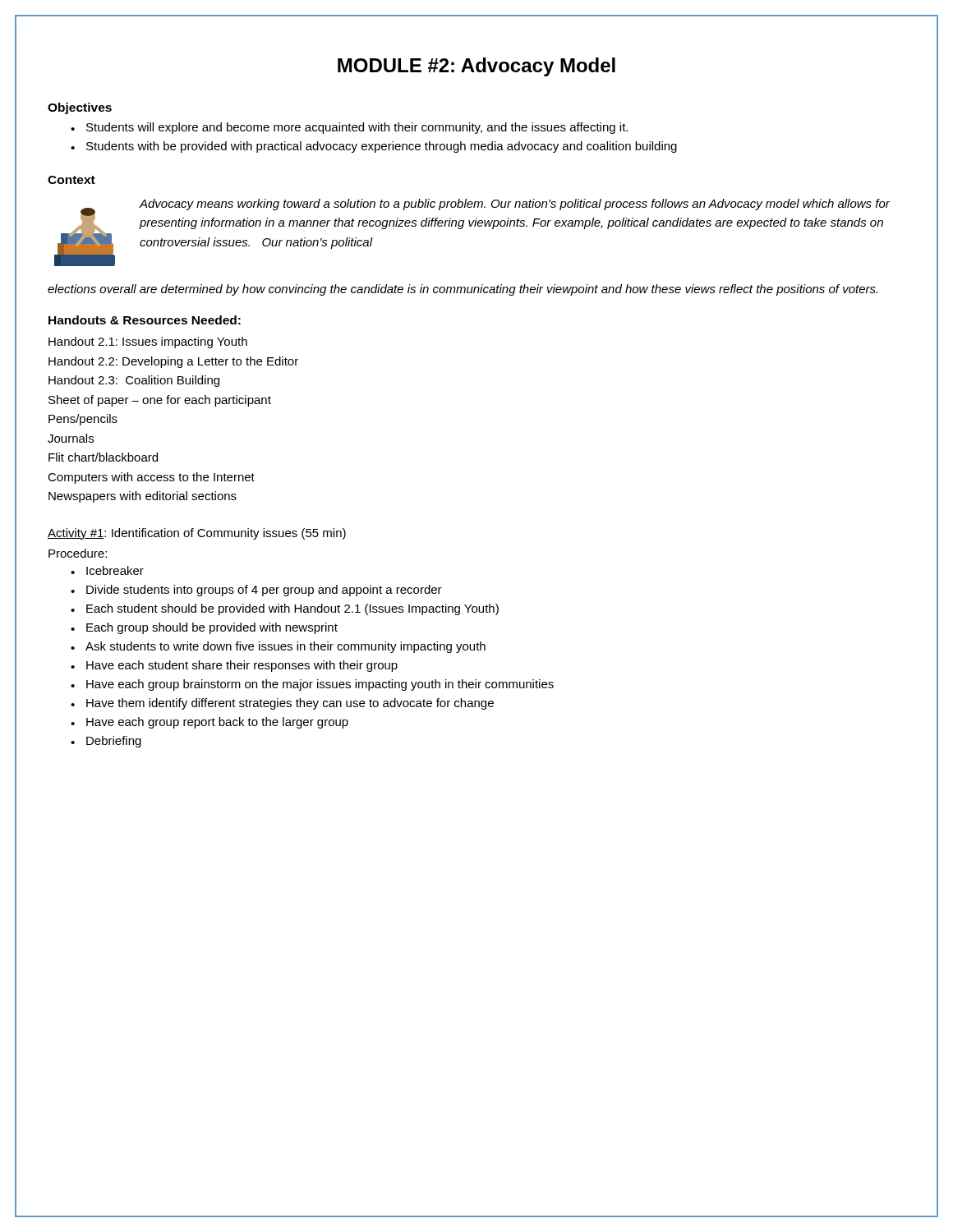This screenshot has width=953, height=1232.
Task: Point to the text block starting "• Have each group report"
Action: 210,722
